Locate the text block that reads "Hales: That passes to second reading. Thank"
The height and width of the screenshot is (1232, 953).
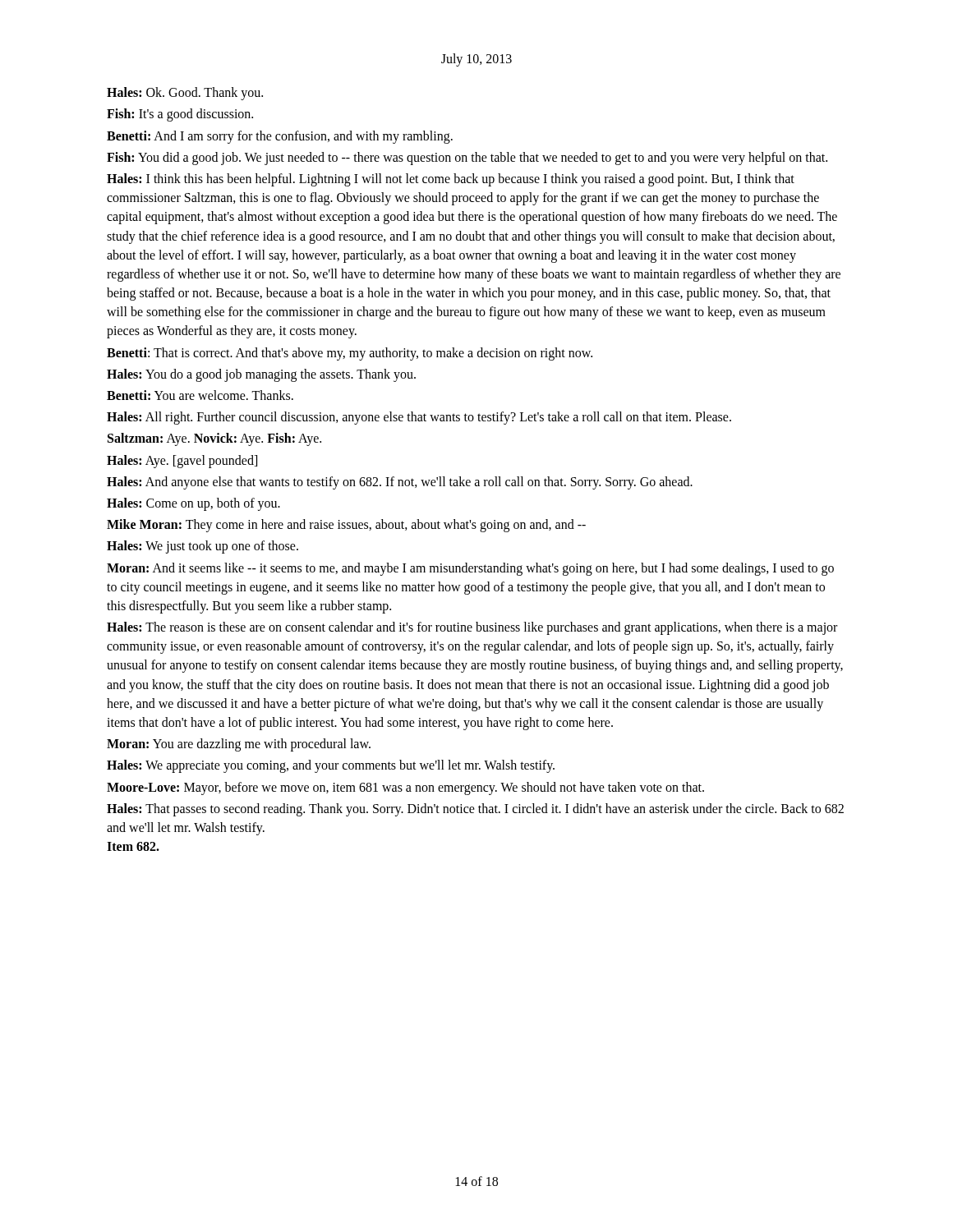tap(475, 810)
